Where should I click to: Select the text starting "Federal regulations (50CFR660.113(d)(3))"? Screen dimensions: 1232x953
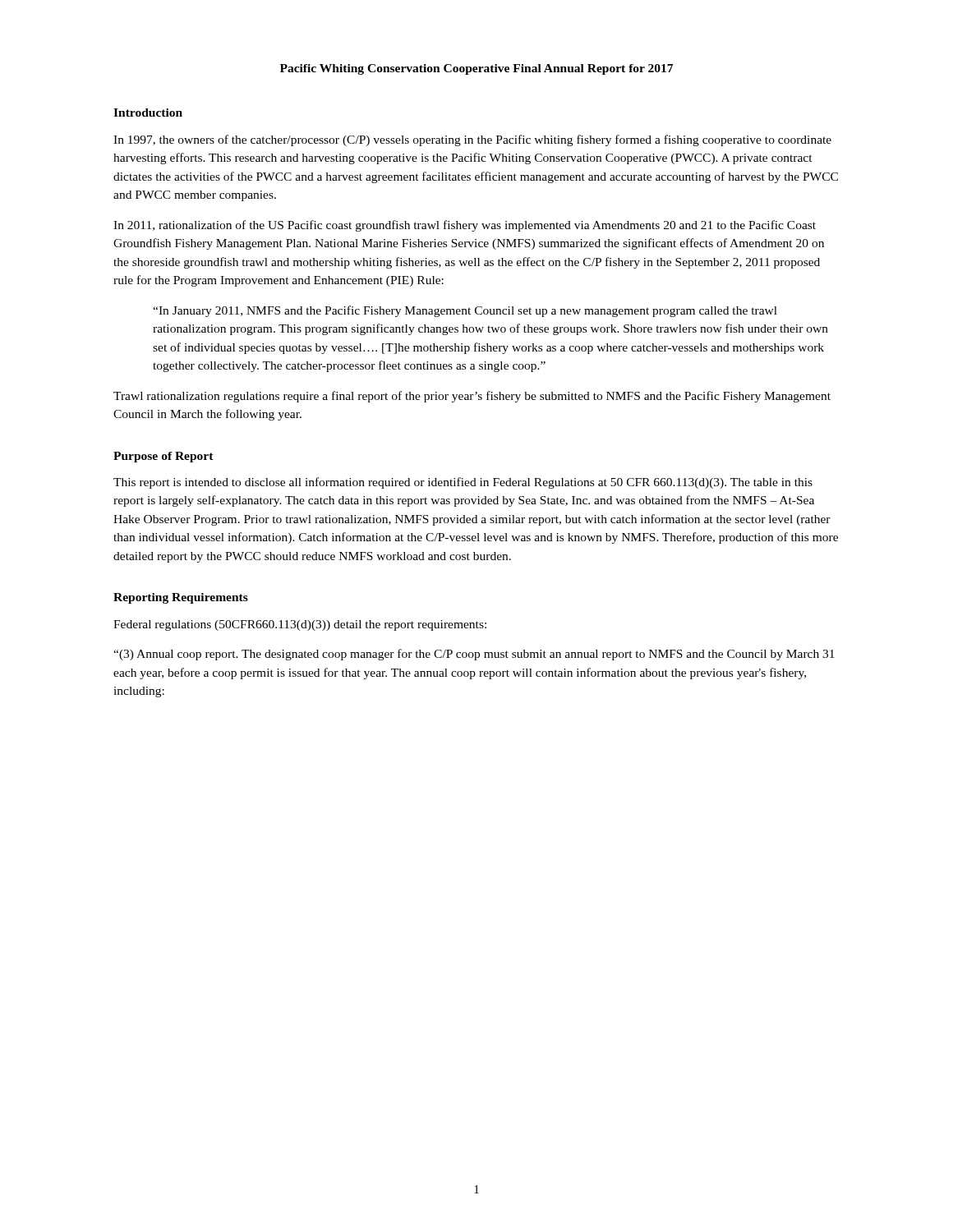300,624
